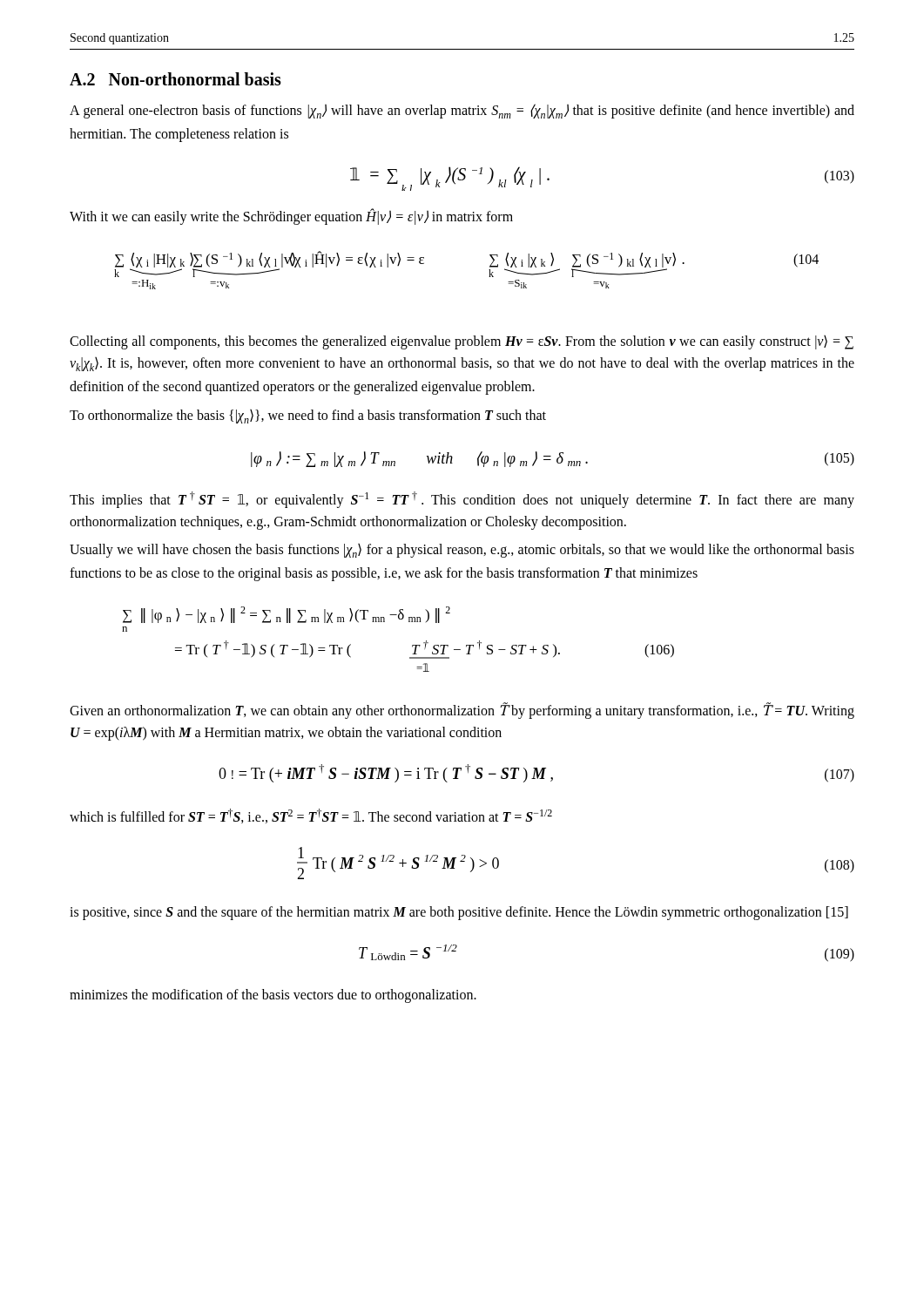Point to the formula beginning "𝟙 = ∑ k,l |χ"
The image size is (924, 1307).
(x=448, y=178)
